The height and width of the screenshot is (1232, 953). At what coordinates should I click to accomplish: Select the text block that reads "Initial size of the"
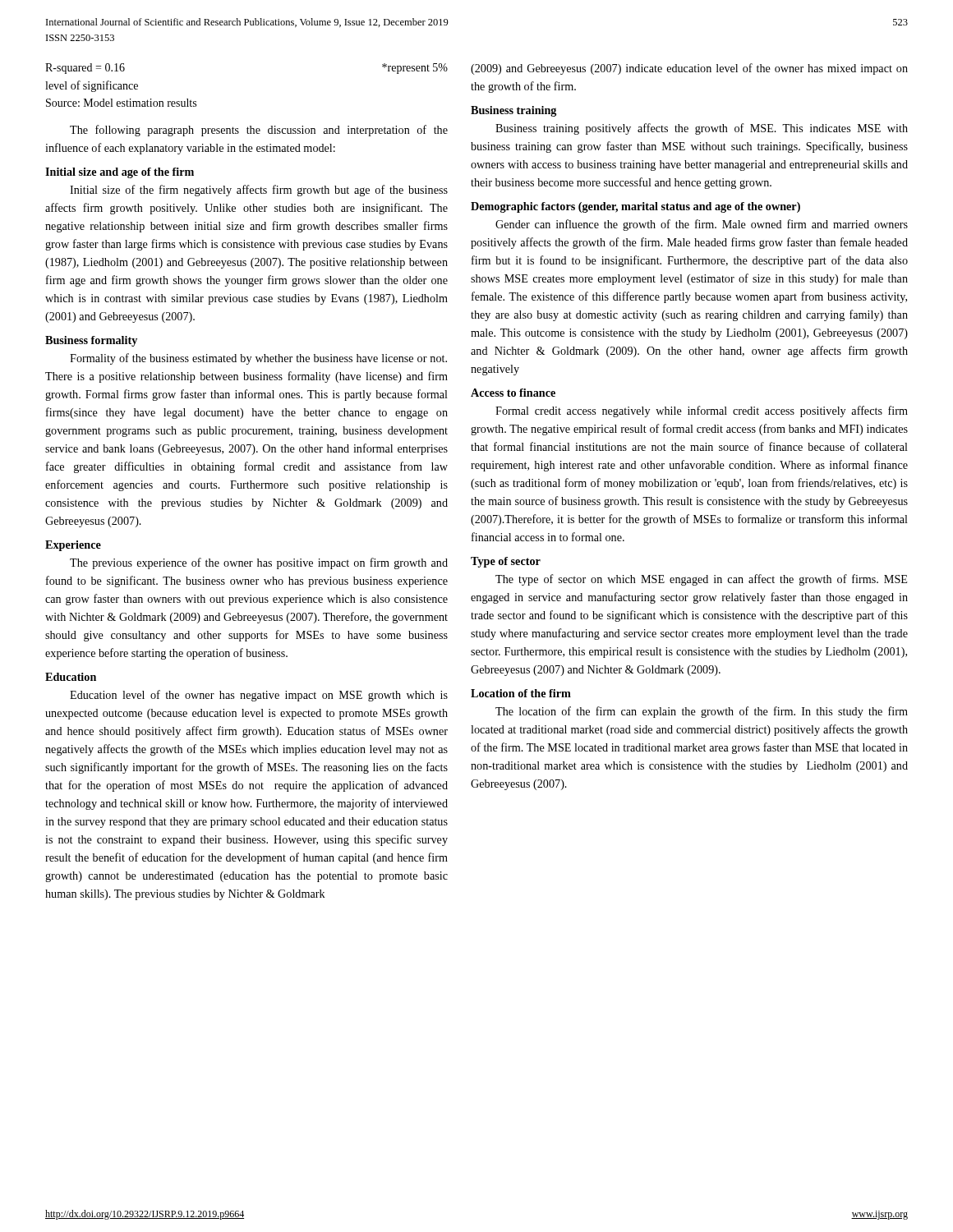click(x=246, y=253)
